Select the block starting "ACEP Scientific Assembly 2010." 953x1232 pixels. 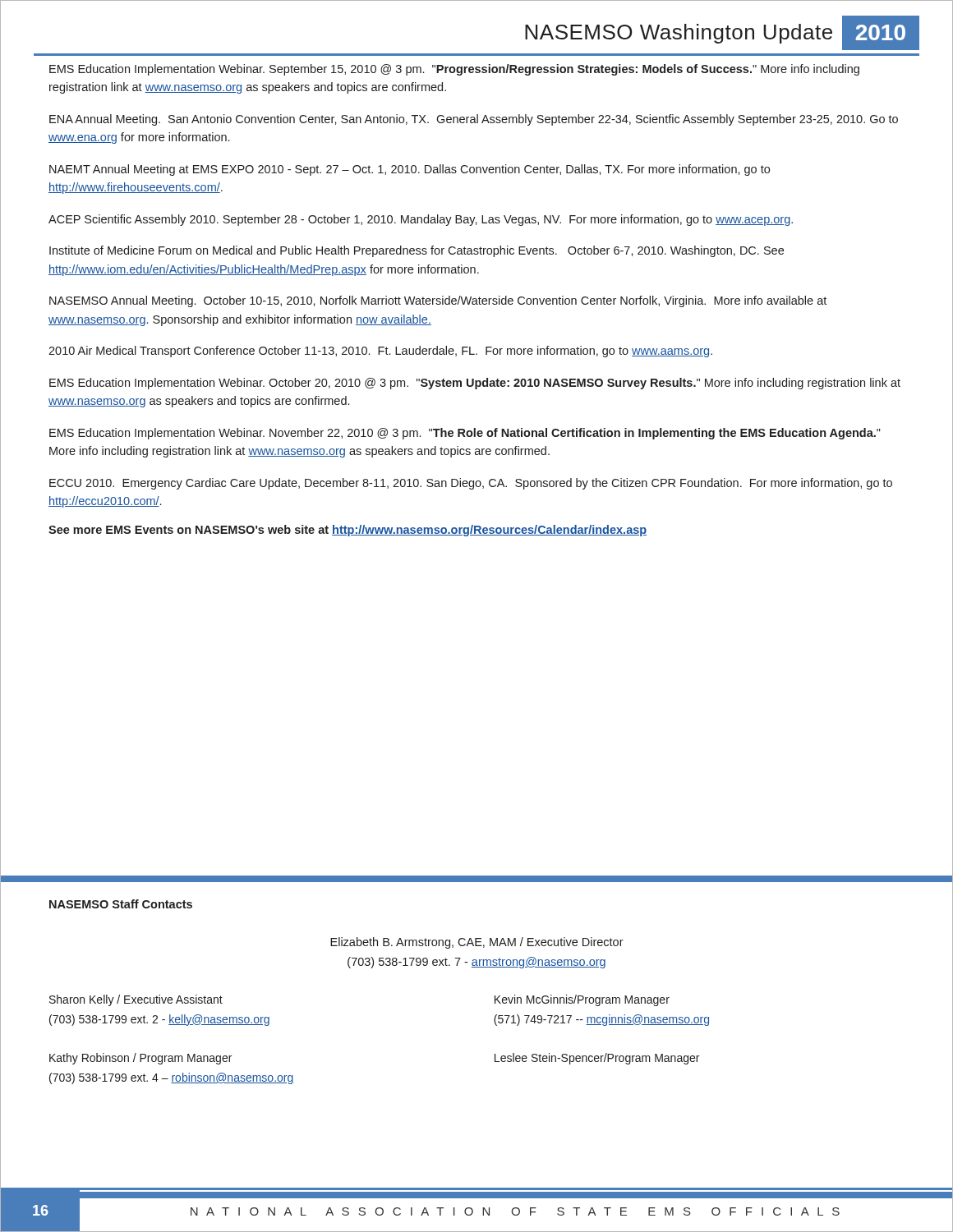pos(421,219)
